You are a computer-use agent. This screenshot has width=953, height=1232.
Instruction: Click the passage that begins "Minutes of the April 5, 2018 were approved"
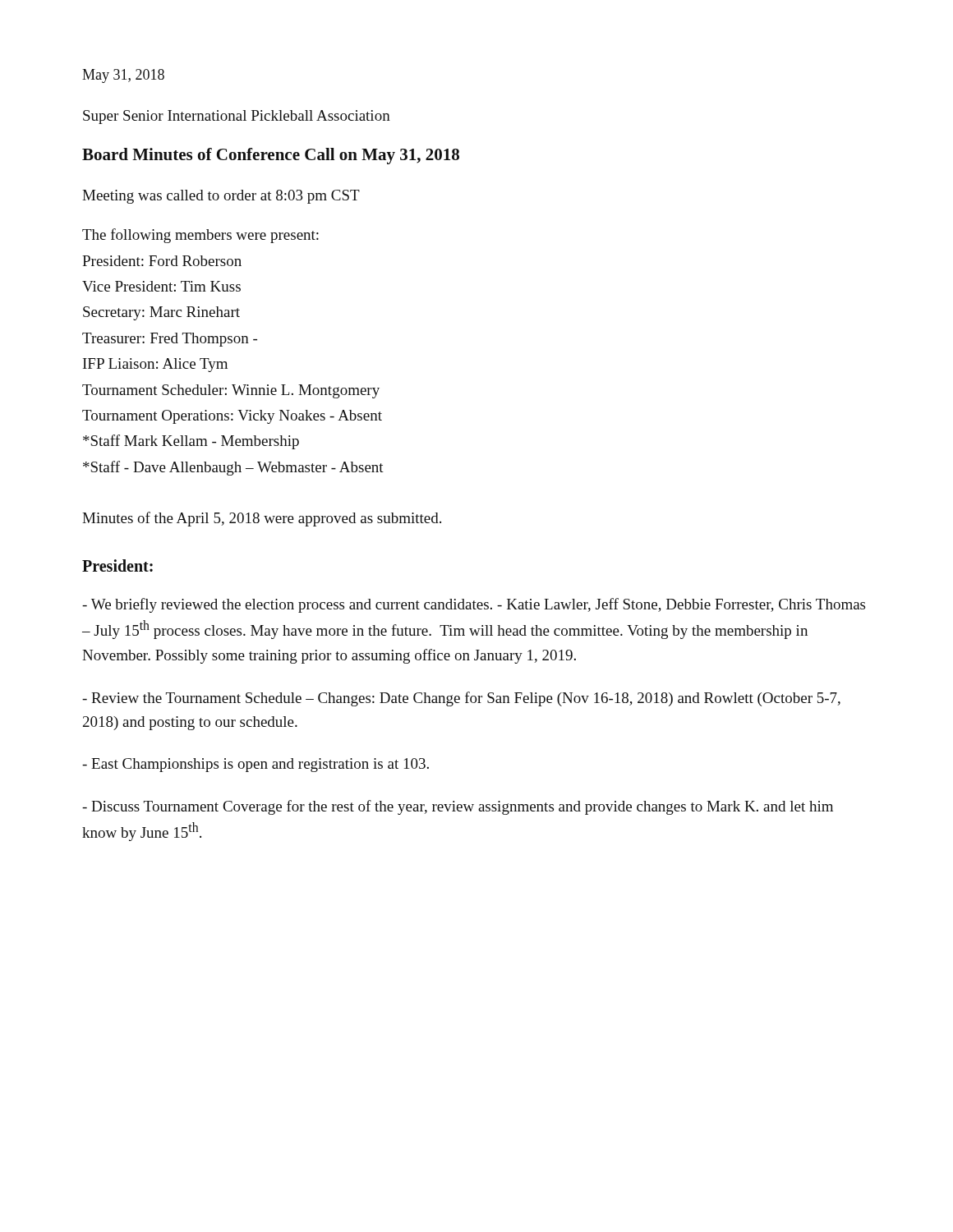pyautogui.click(x=262, y=518)
